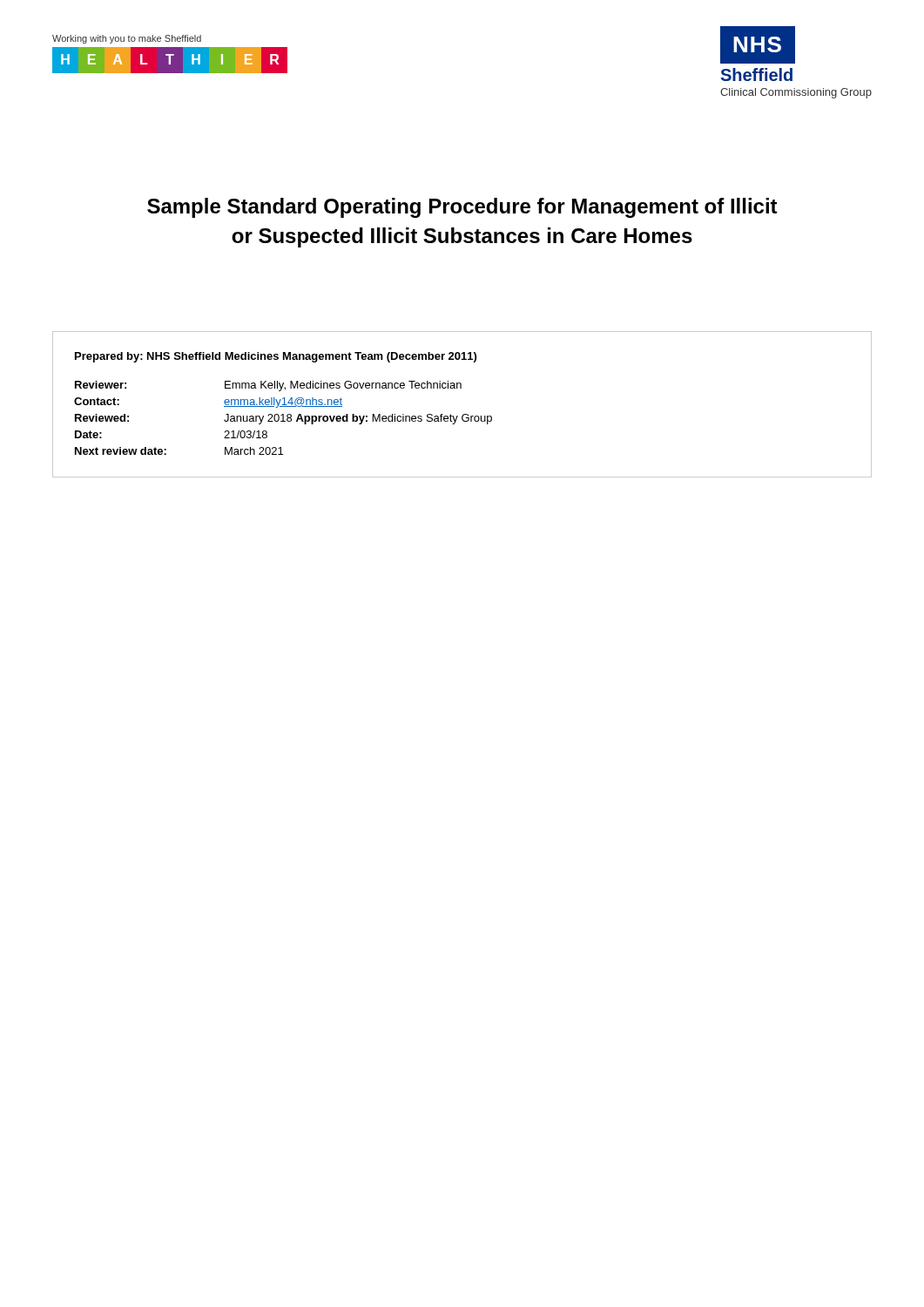Click on the table containing "Prepared by: NHS Sheffield Medicines"
The height and width of the screenshot is (1307, 924).
(462, 404)
